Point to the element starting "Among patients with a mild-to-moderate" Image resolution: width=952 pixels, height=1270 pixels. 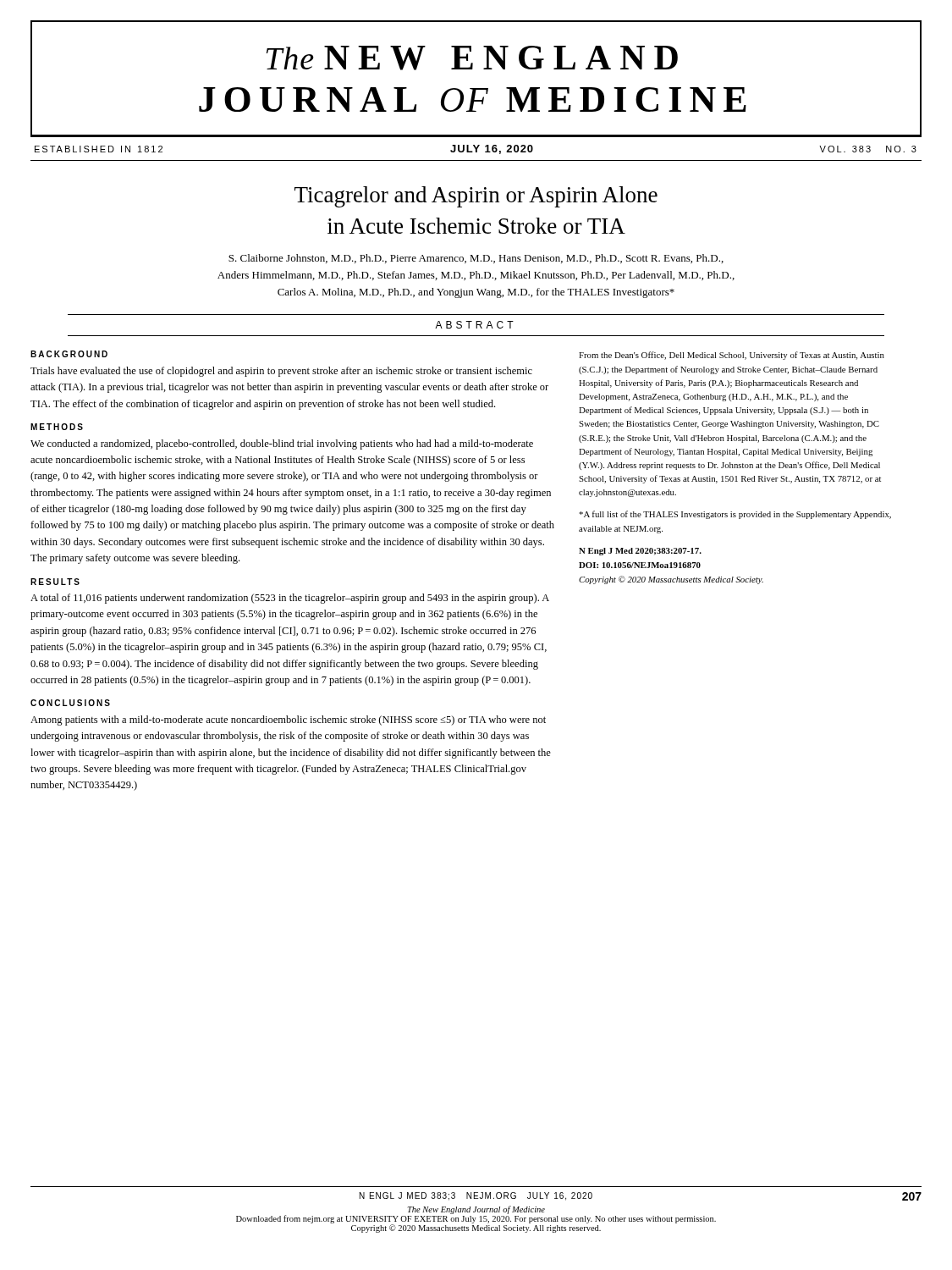click(x=291, y=752)
